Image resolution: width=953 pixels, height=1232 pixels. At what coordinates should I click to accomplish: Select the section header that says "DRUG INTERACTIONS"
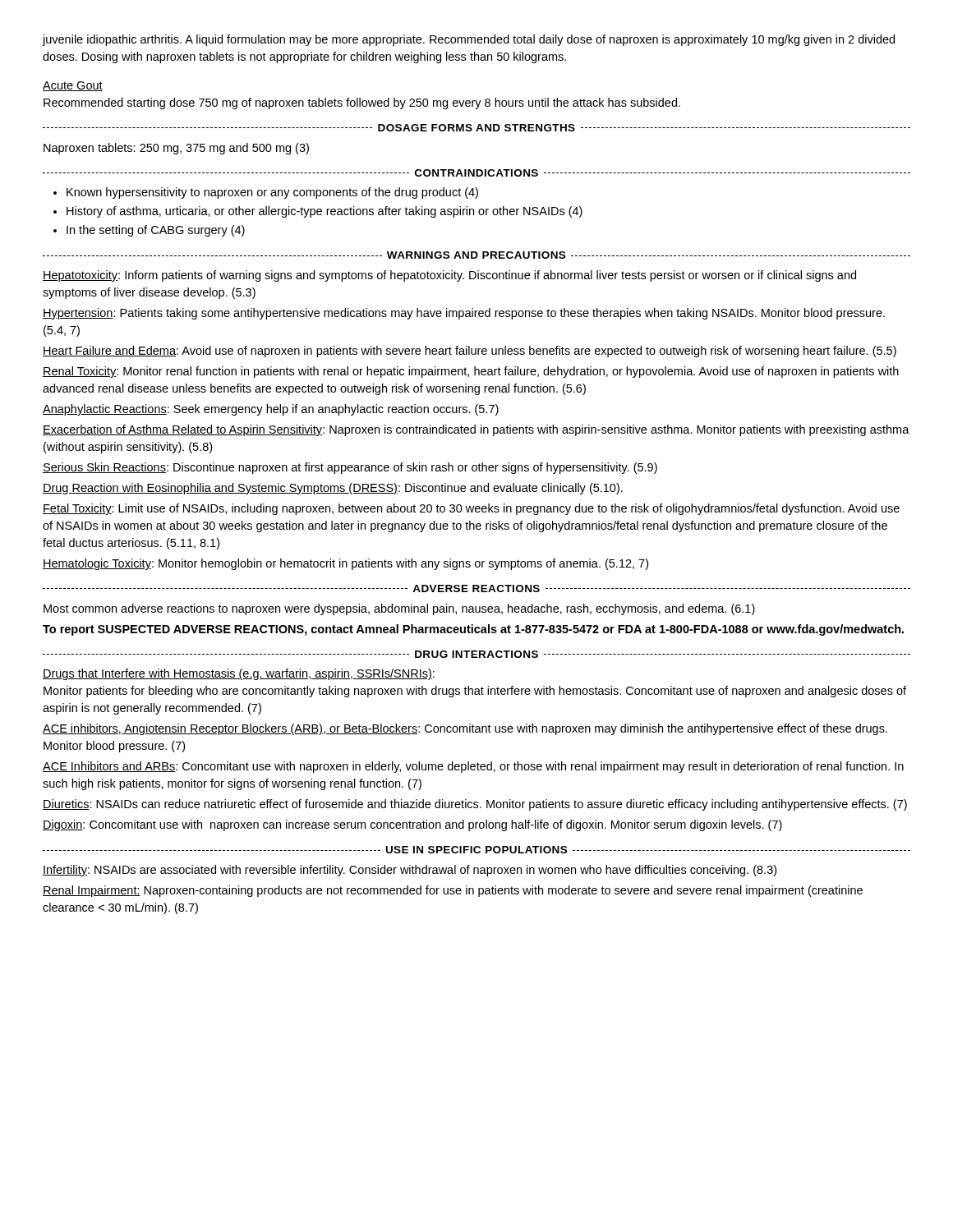[476, 654]
